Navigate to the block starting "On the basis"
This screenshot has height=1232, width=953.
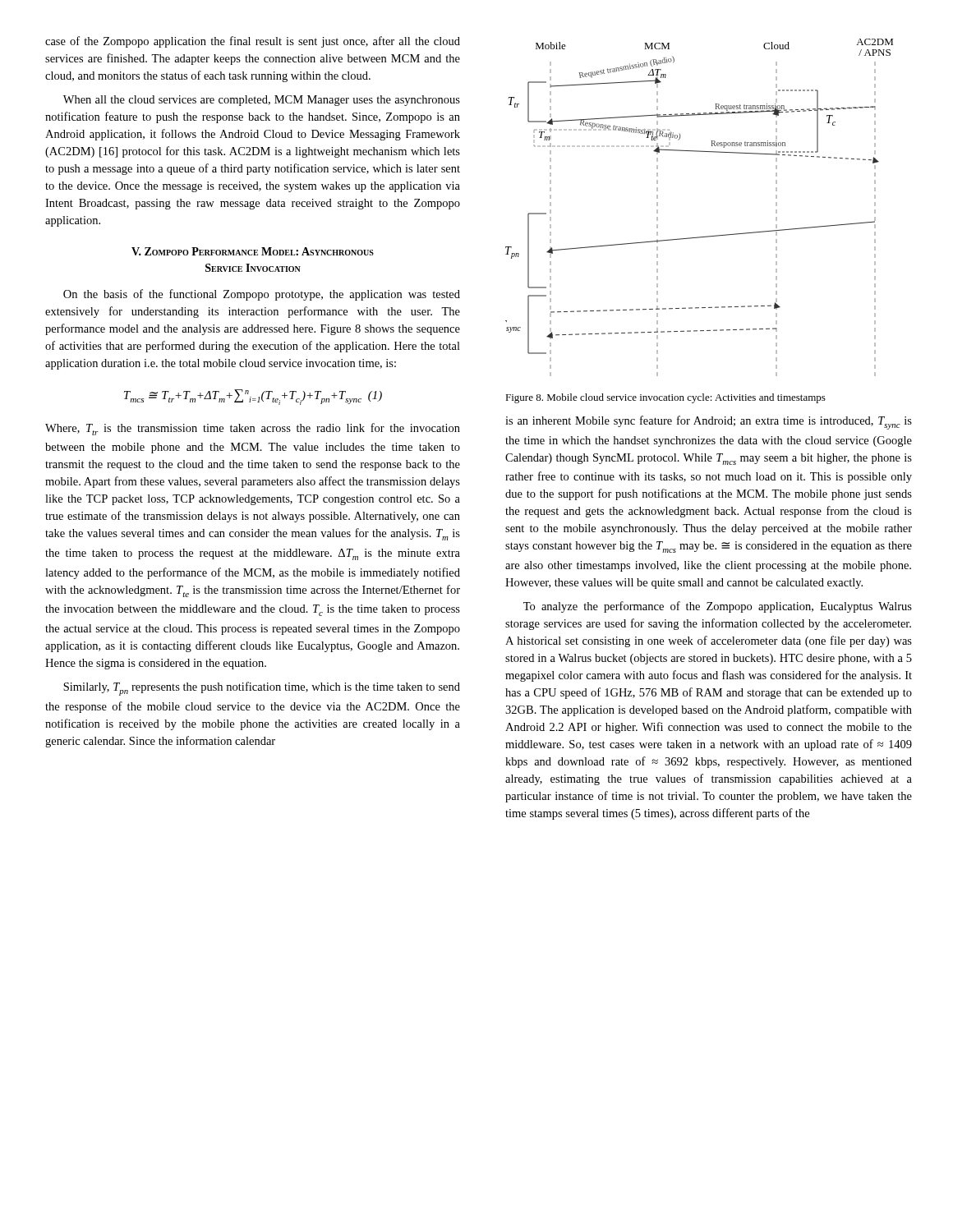(253, 329)
